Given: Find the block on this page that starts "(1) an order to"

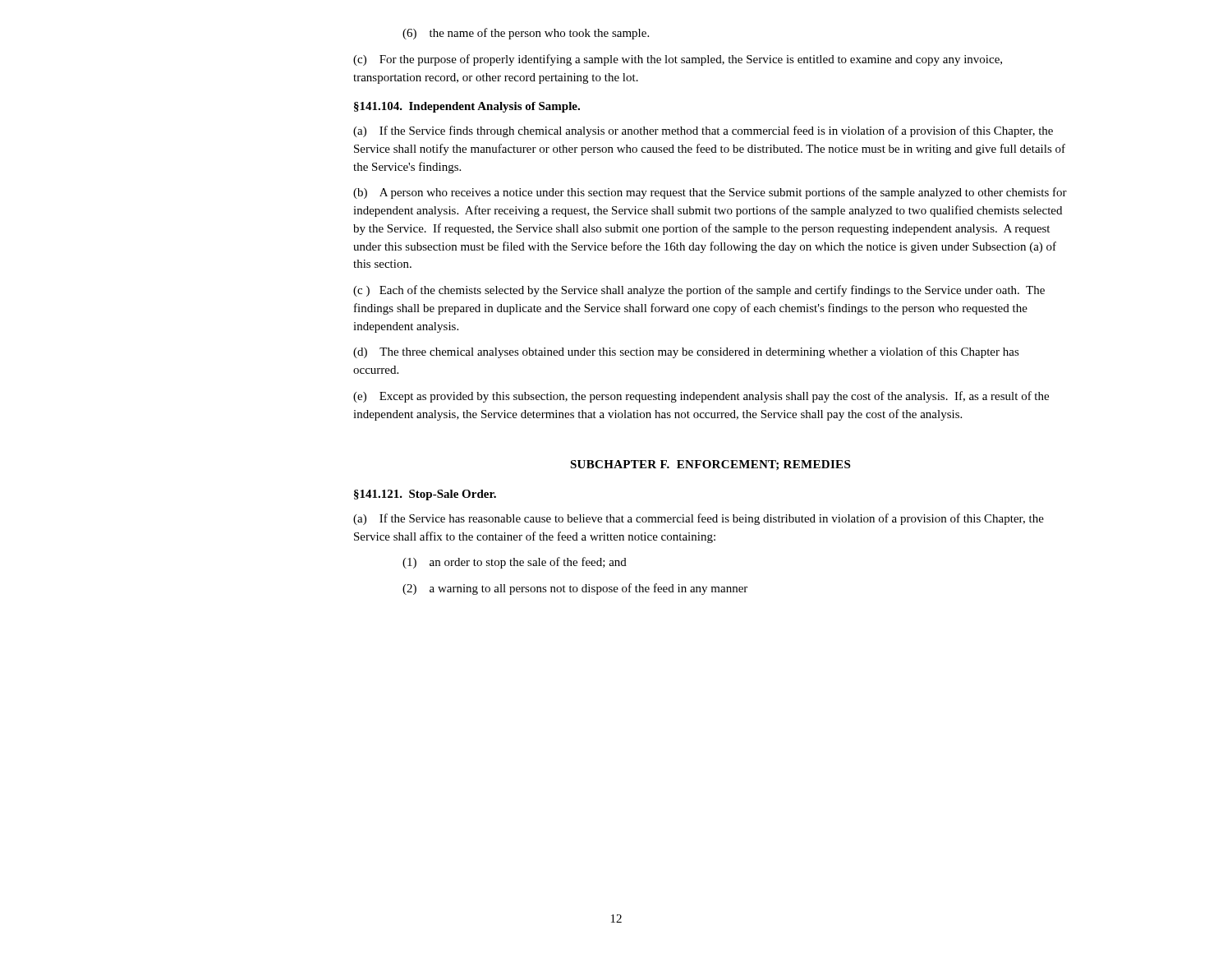Looking at the screenshot, I should (x=515, y=562).
